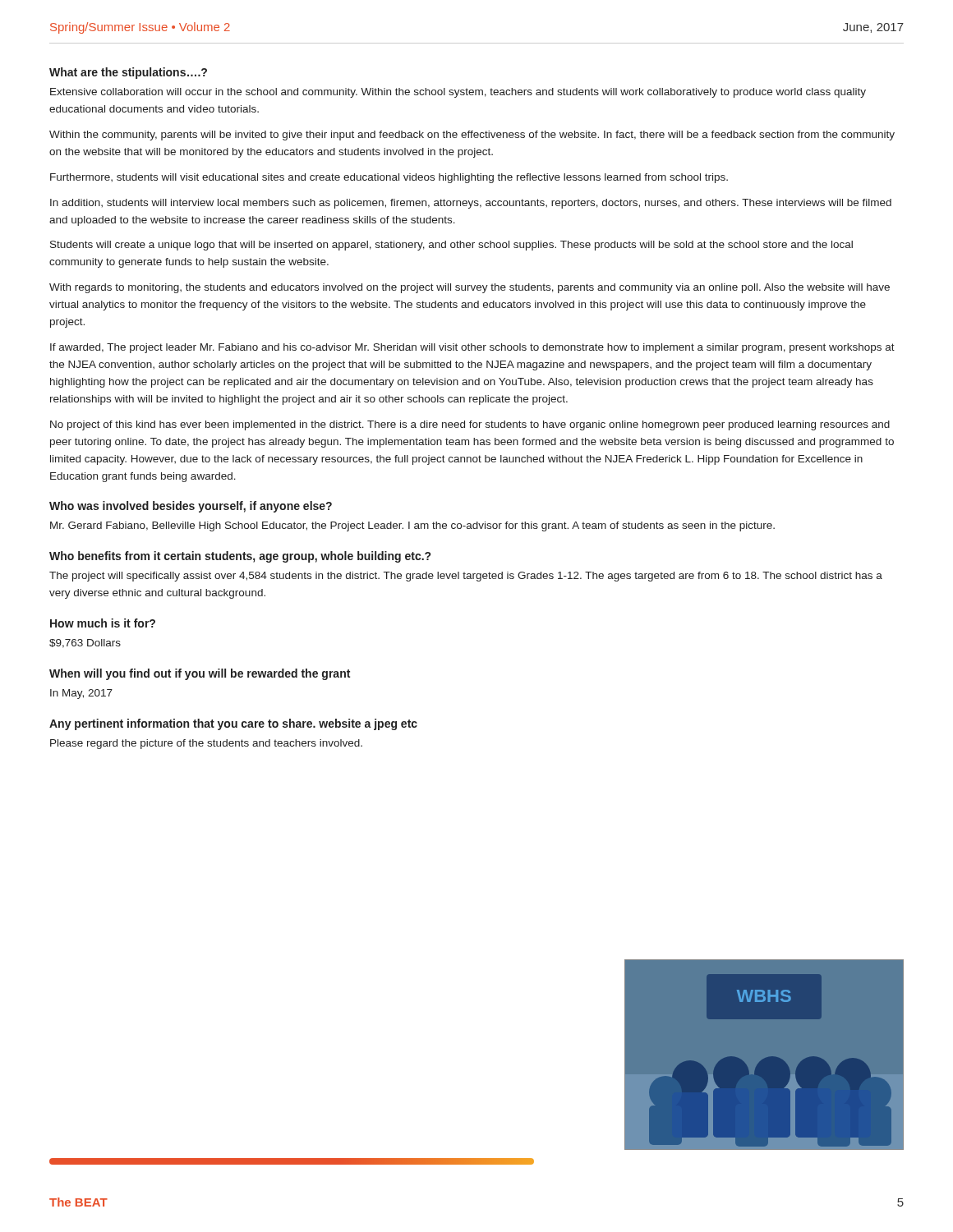Select the text block with the text "No project of this"
This screenshot has height=1232, width=953.
(472, 450)
